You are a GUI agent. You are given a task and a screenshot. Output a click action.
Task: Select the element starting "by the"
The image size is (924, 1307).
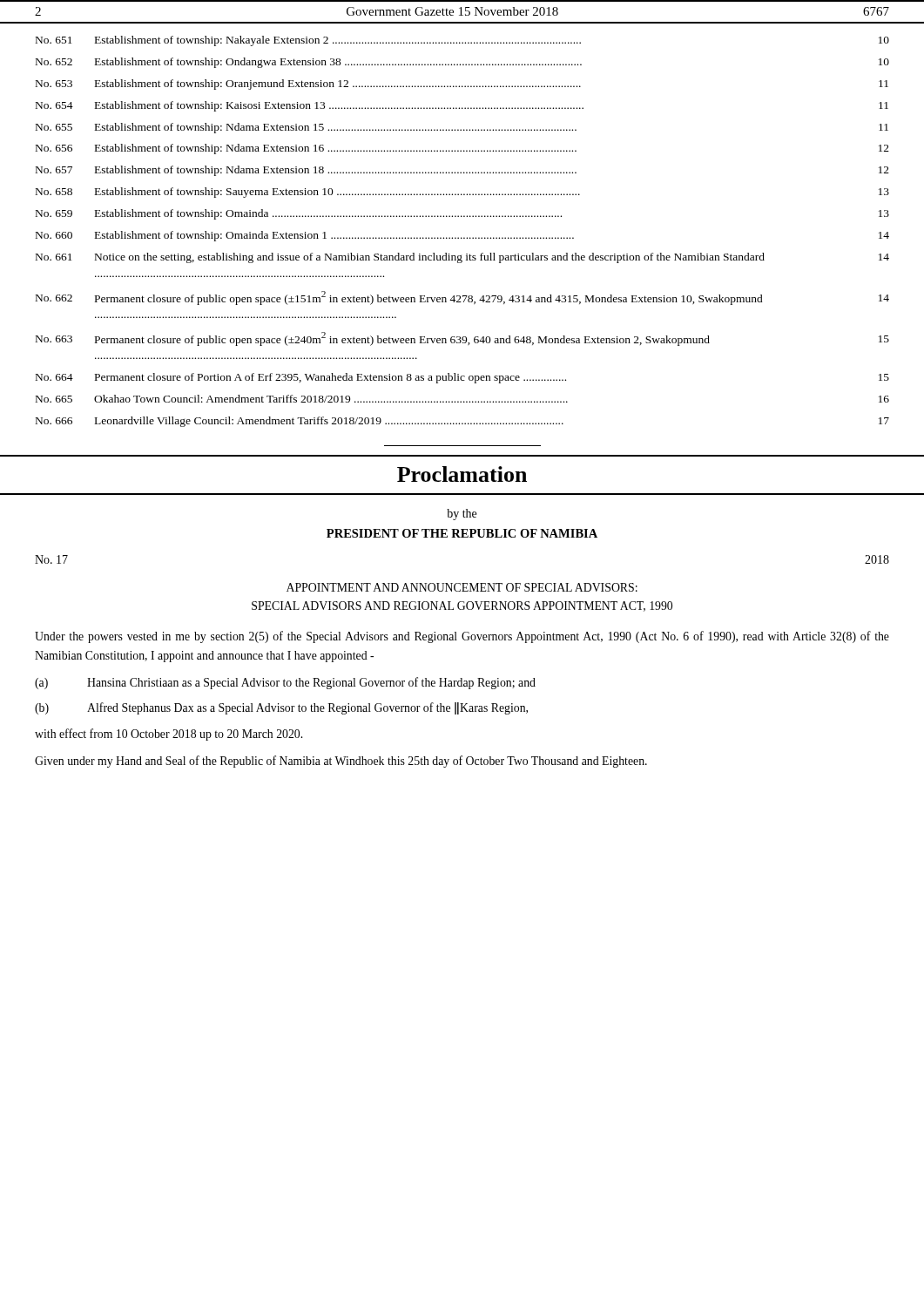point(462,514)
